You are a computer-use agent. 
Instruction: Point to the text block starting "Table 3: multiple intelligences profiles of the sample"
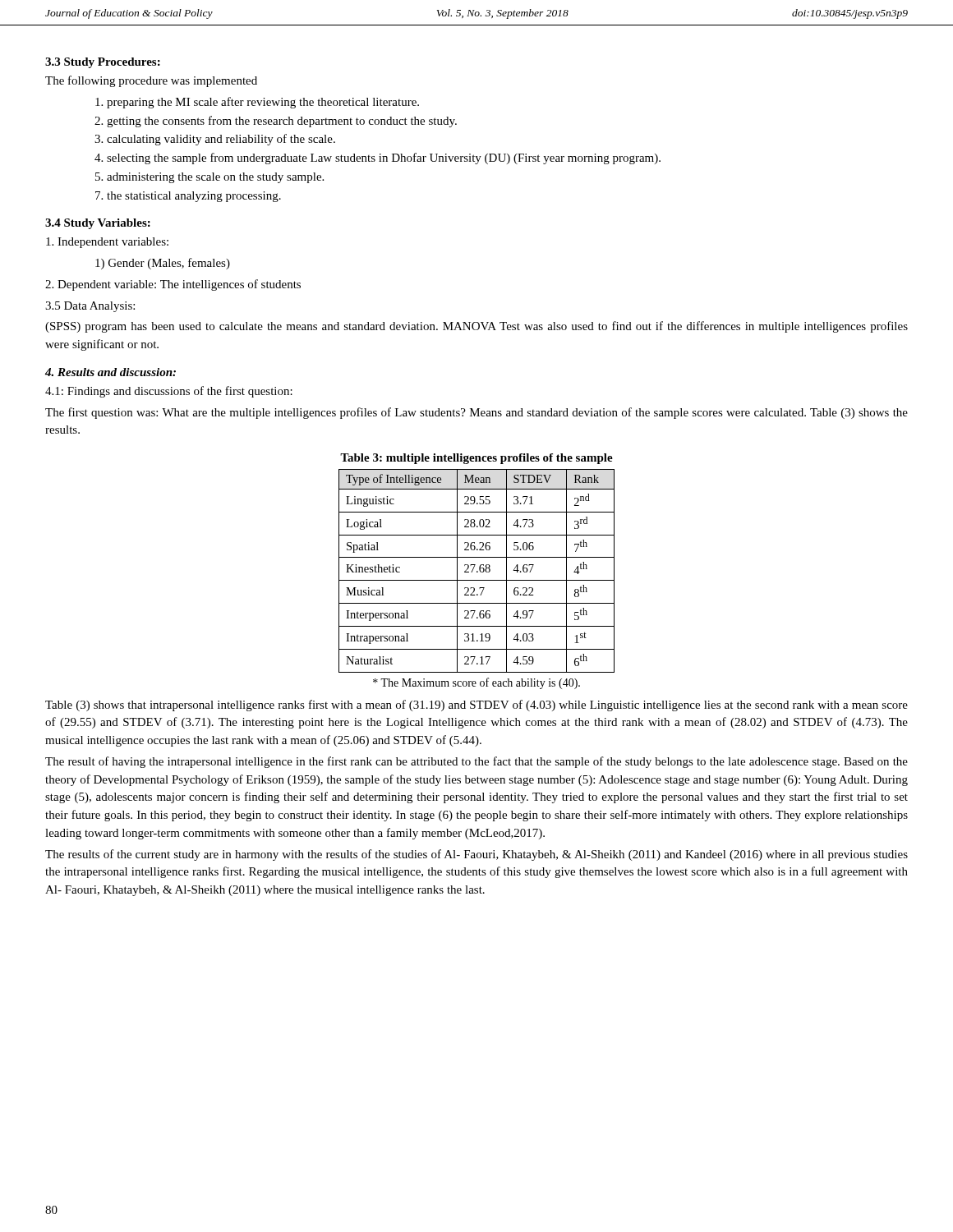(476, 458)
